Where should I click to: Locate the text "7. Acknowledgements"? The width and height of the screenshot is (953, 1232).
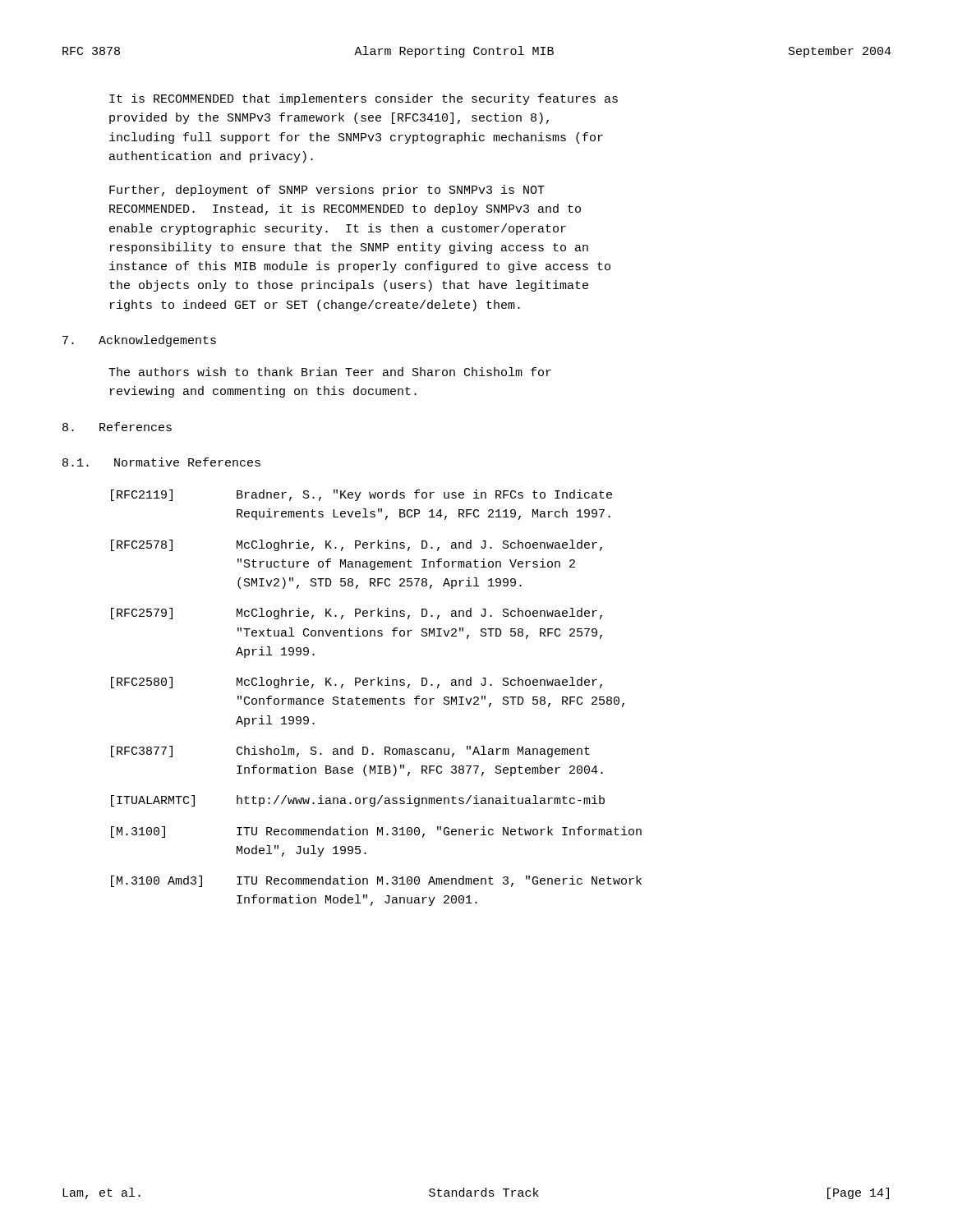(x=139, y=341)
